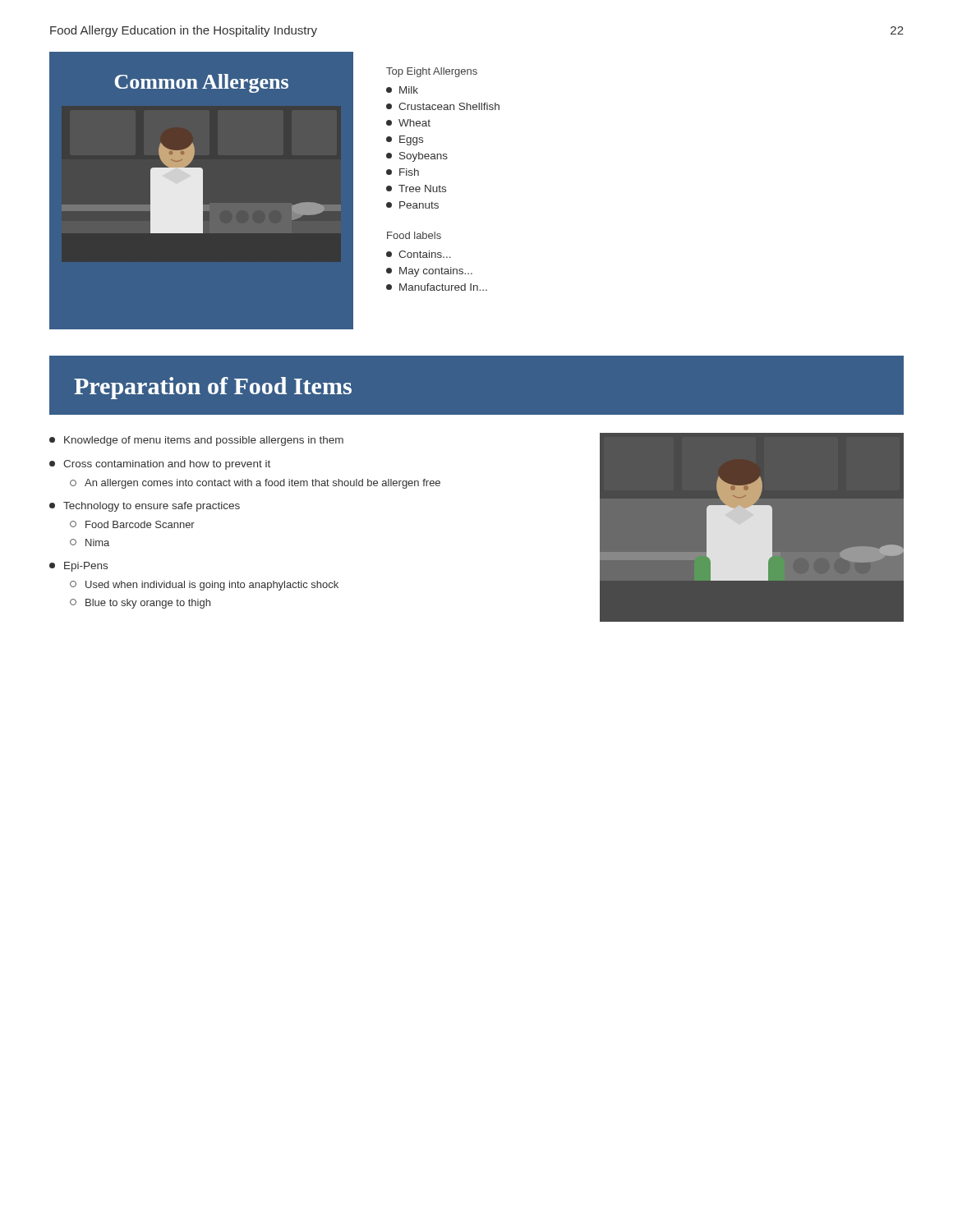
Task: Navigate to the block starting "Used when individual is going into anaphylactic shock"
Action: [212, 584]
